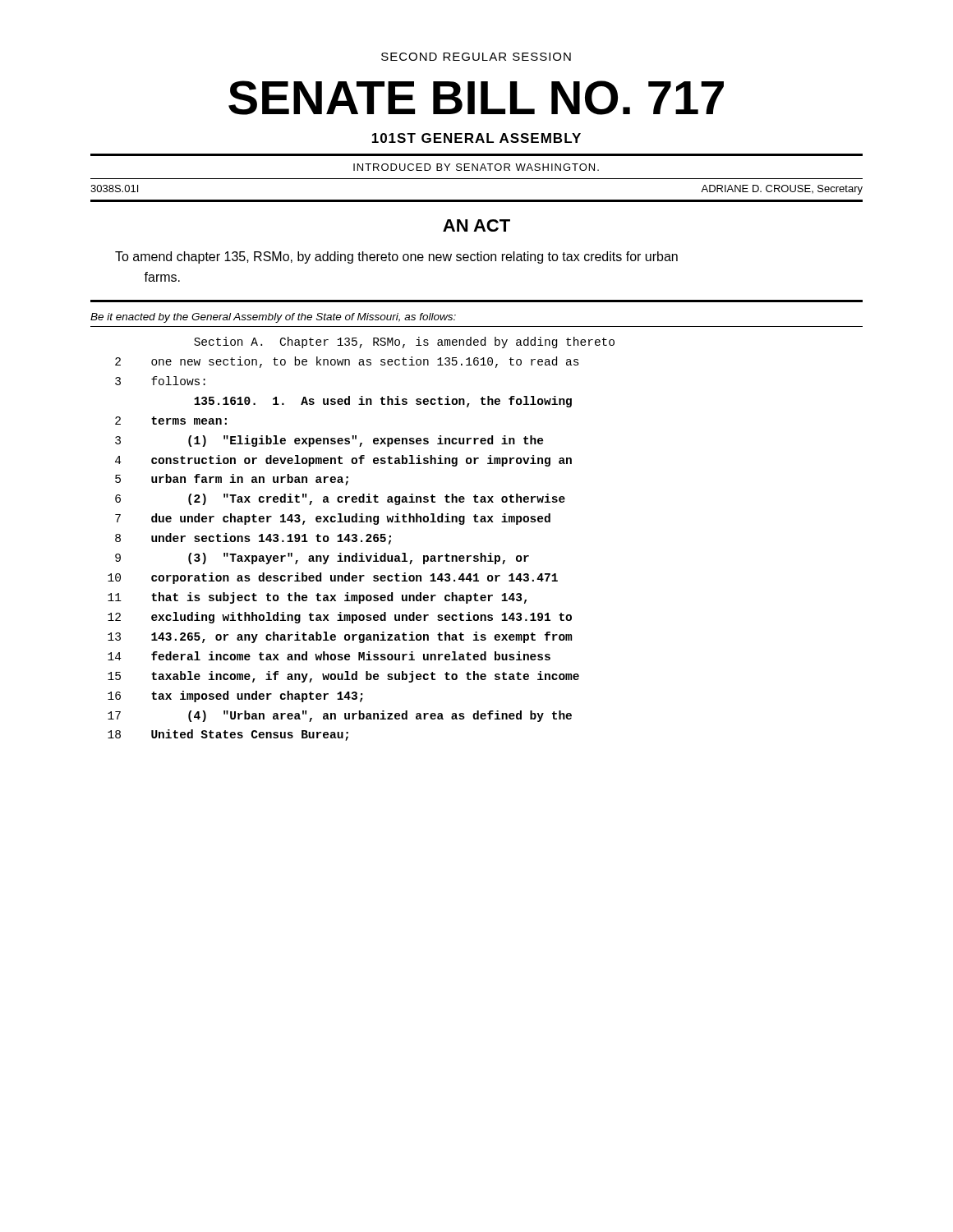Locate the element starting "AN ACT"
Image resolution: width=953 pixels, height=1232 pixels.
click(476, 225)
